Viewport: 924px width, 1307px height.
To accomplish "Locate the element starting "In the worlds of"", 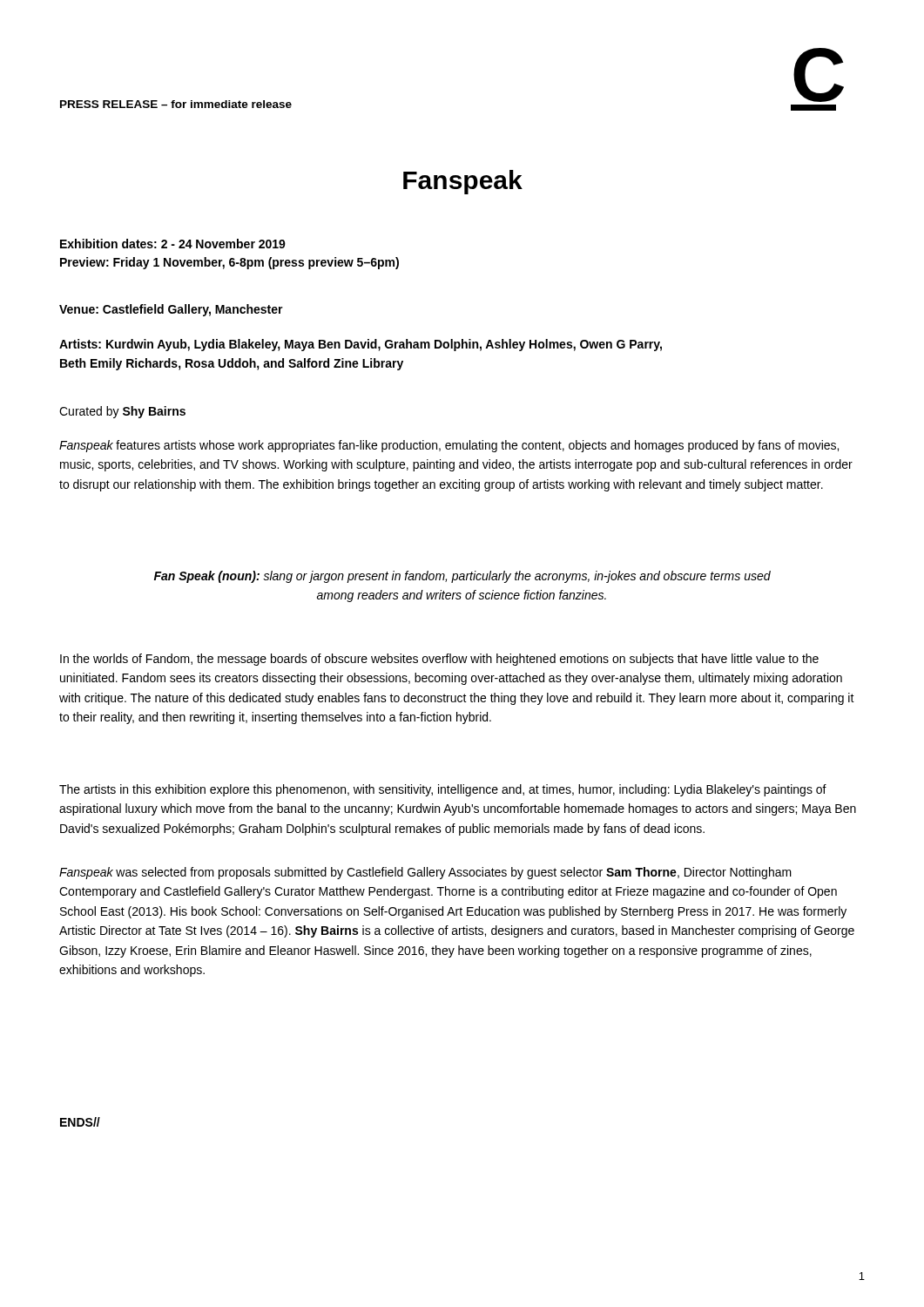I will coord(457,688).
